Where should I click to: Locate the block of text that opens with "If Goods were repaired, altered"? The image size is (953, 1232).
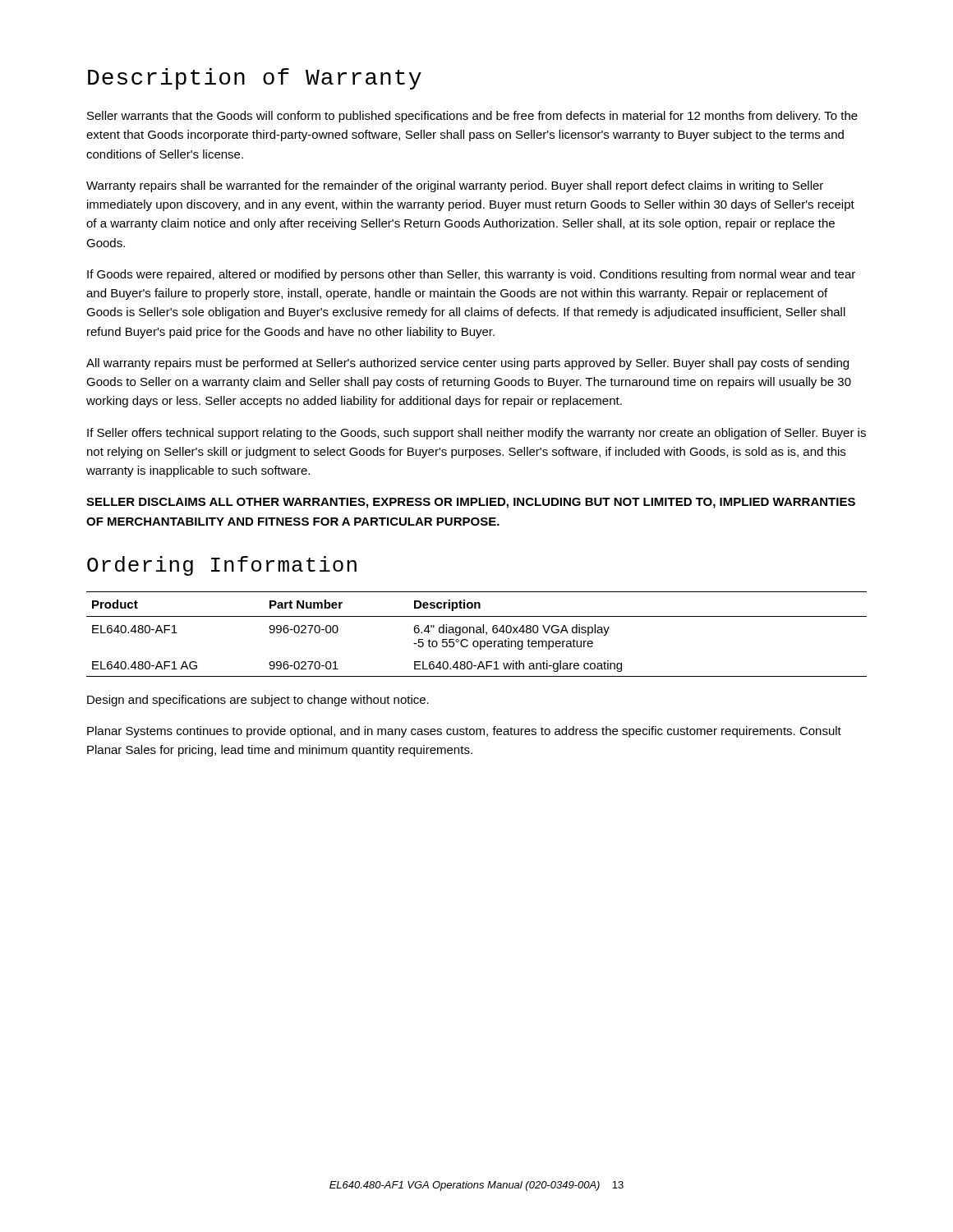tap(476, 302)
